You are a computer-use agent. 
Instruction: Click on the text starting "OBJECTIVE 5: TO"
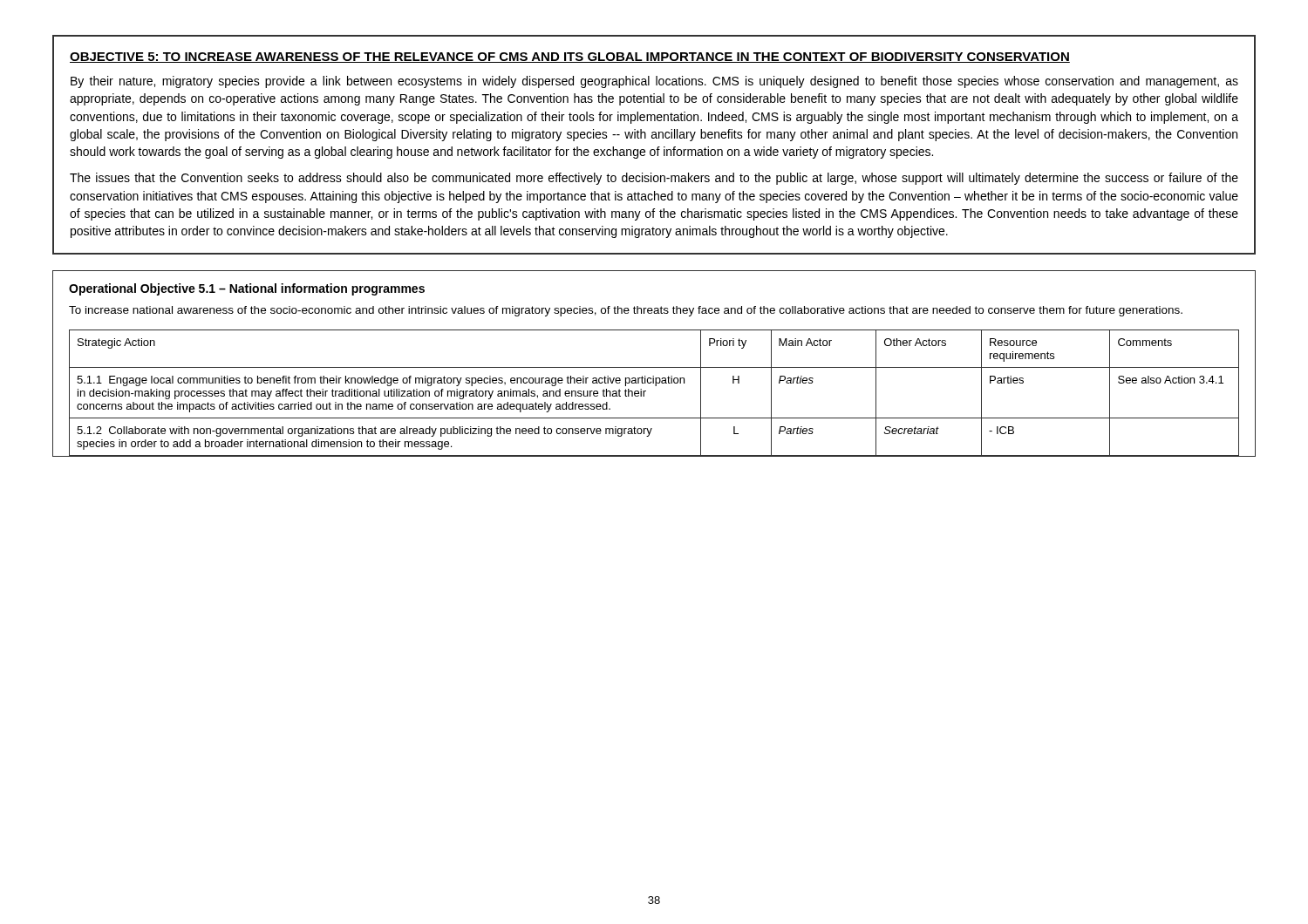654,145
